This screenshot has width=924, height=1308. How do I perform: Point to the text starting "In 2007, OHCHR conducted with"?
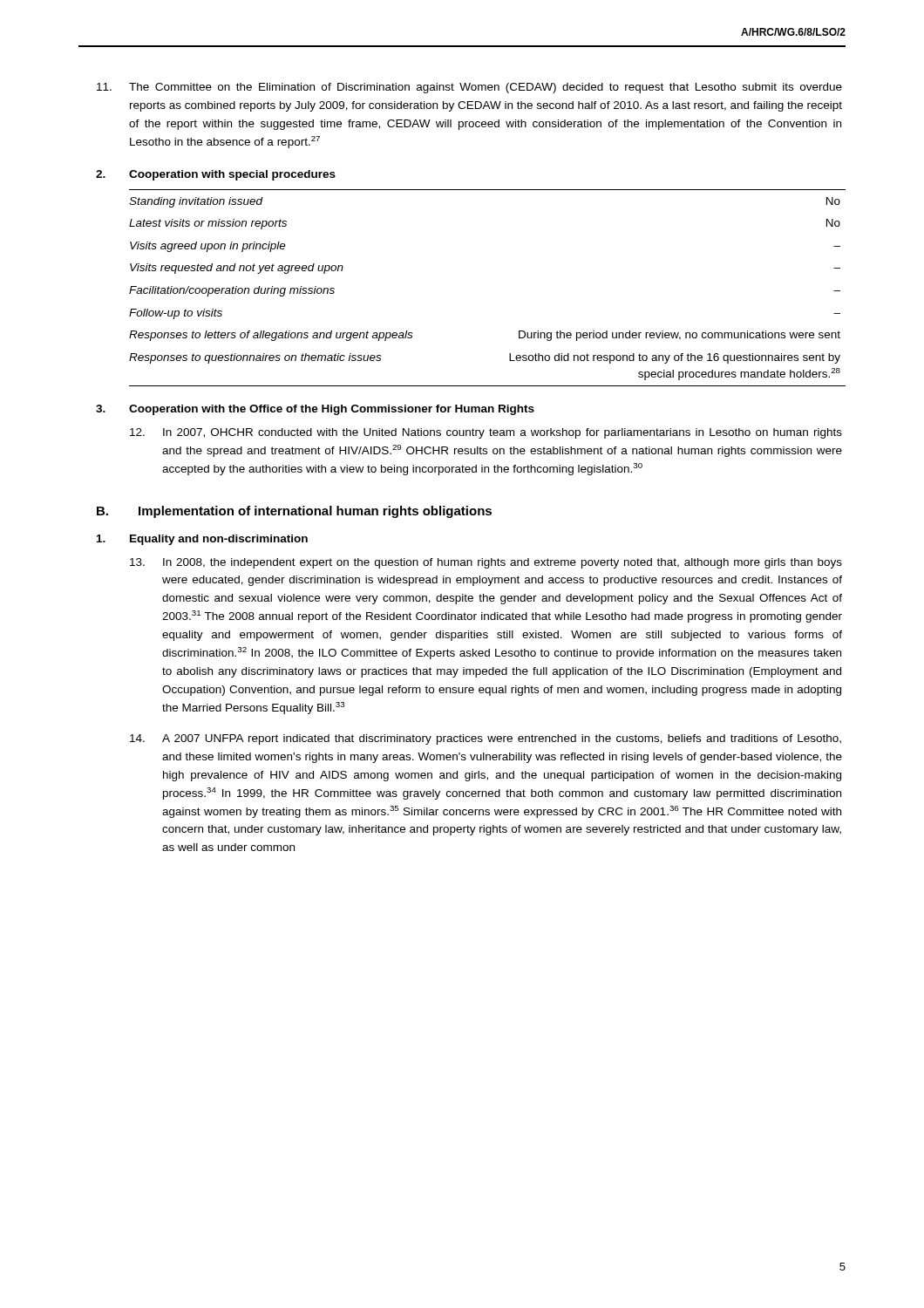[486, 451]
